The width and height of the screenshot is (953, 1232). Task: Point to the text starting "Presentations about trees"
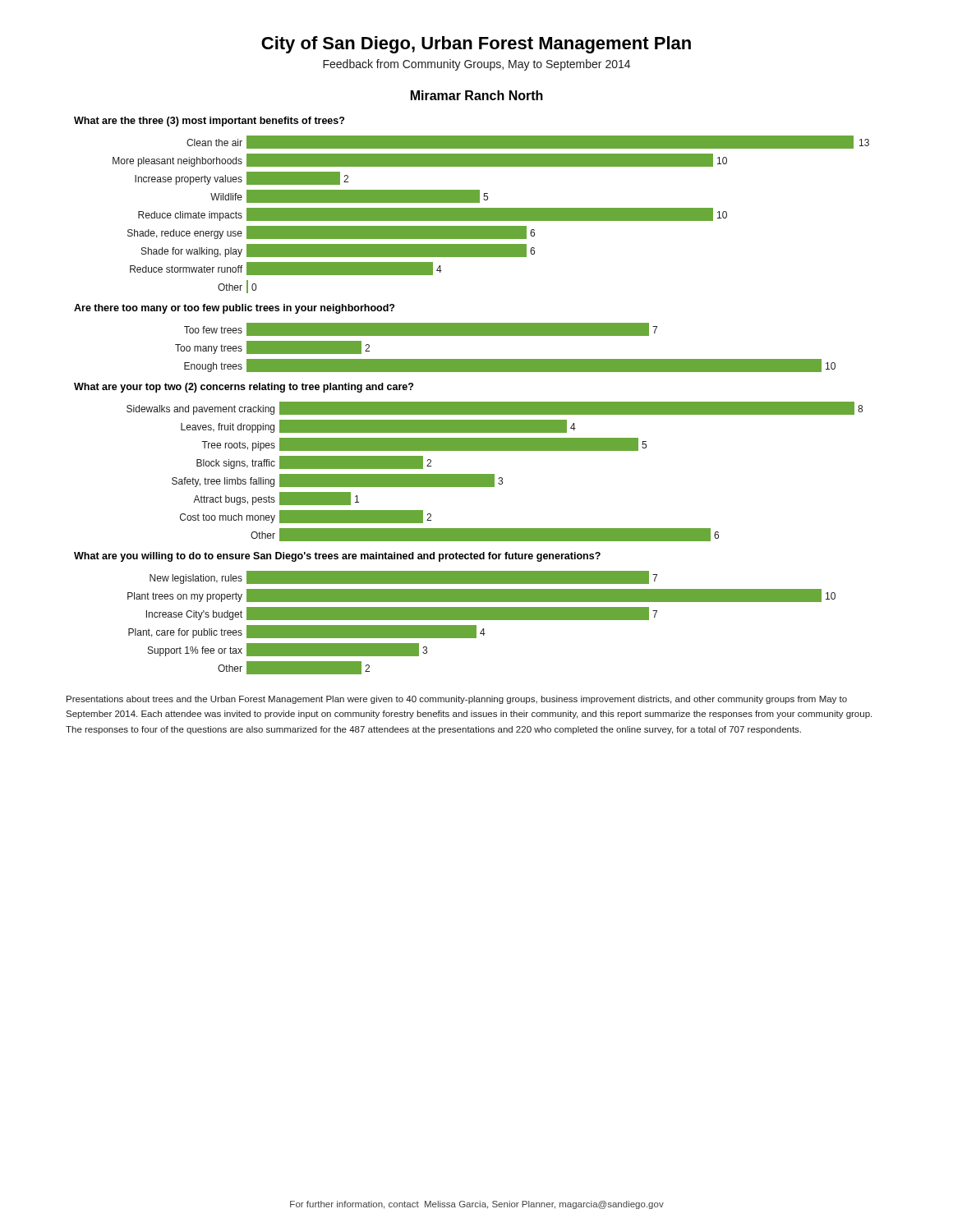(469, 714)
